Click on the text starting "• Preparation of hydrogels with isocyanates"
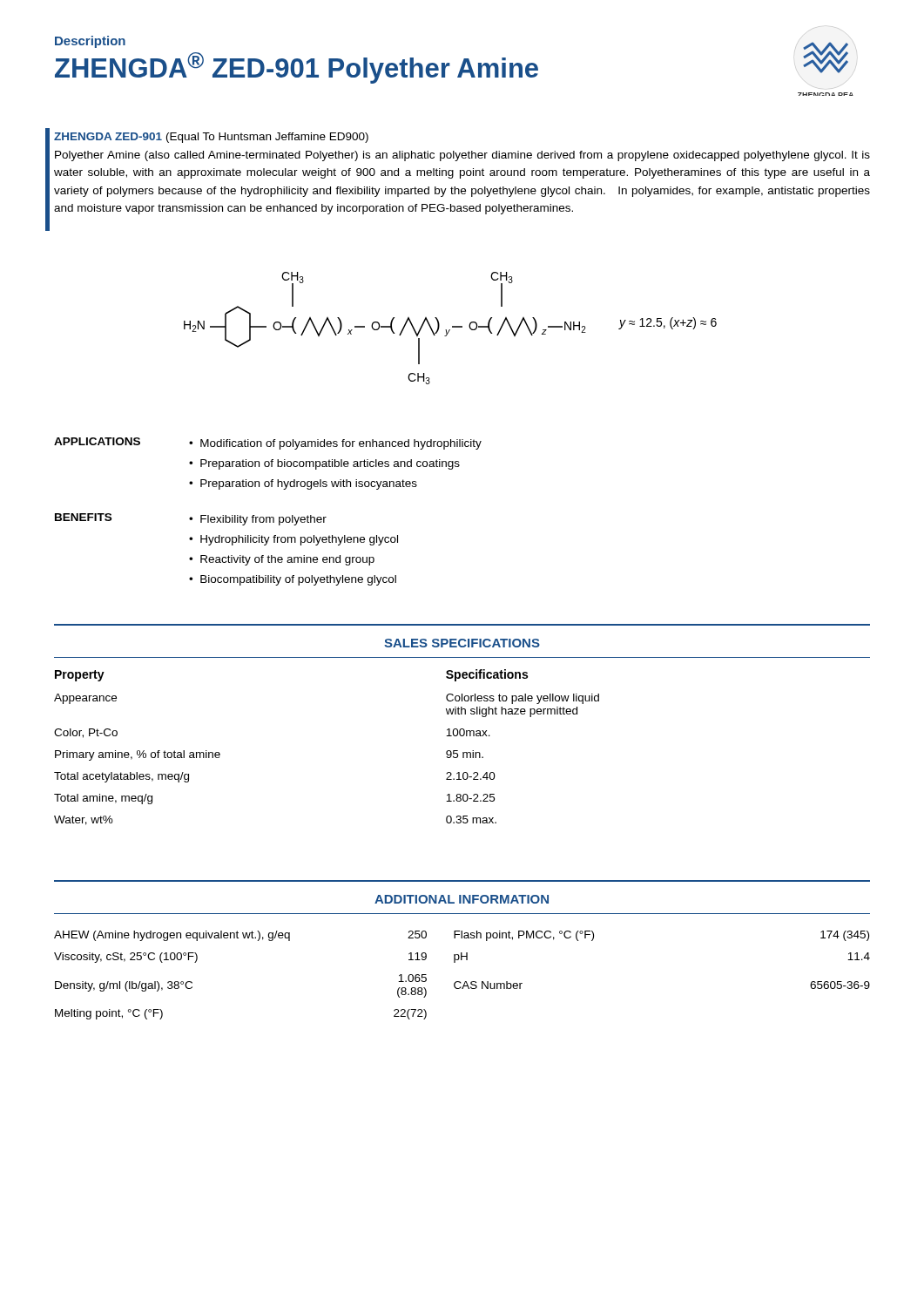 coord(303,483)
